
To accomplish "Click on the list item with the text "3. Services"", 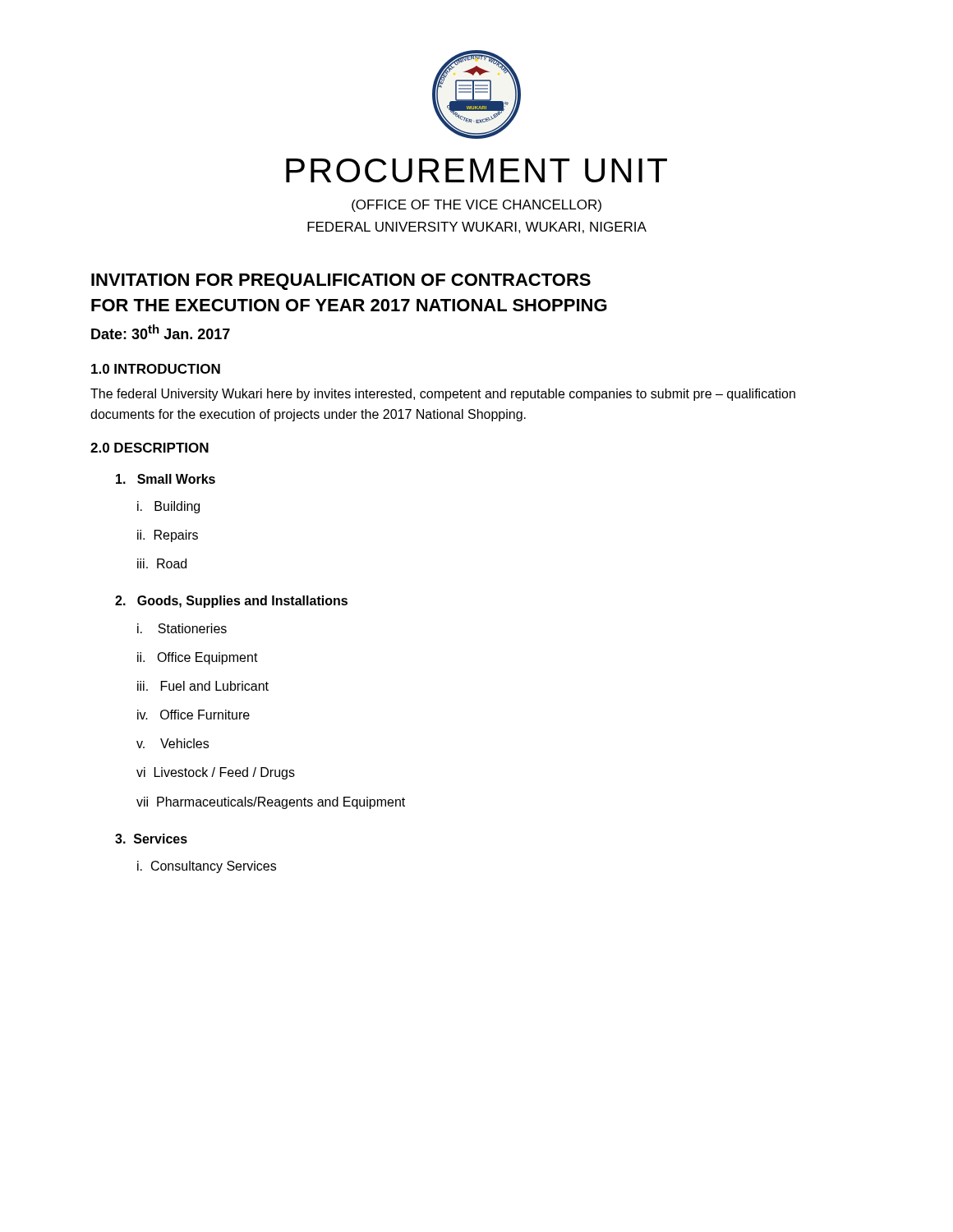I will (x=151, y=839).
